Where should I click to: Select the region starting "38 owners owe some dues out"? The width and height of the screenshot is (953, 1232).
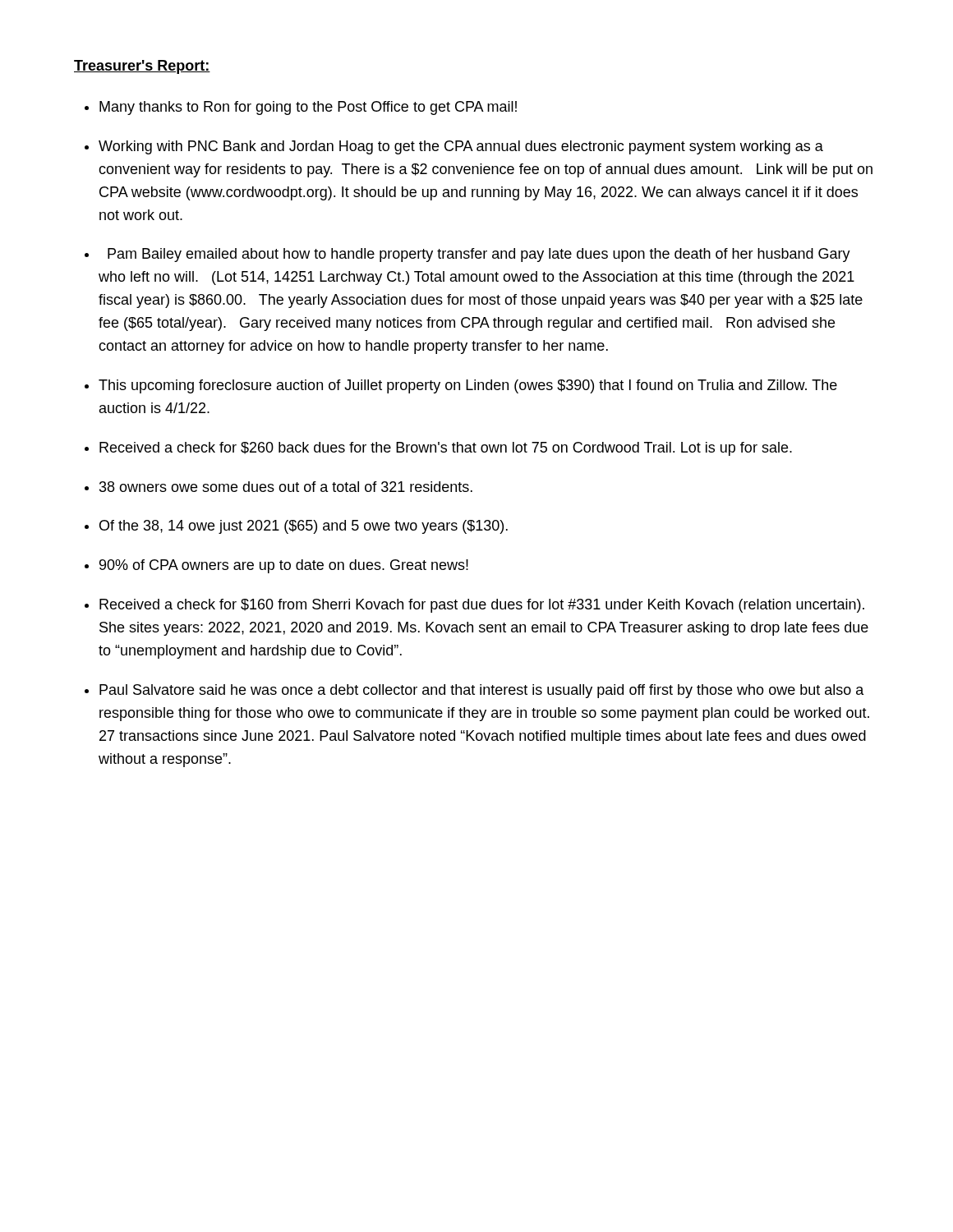tap(286, 487)
